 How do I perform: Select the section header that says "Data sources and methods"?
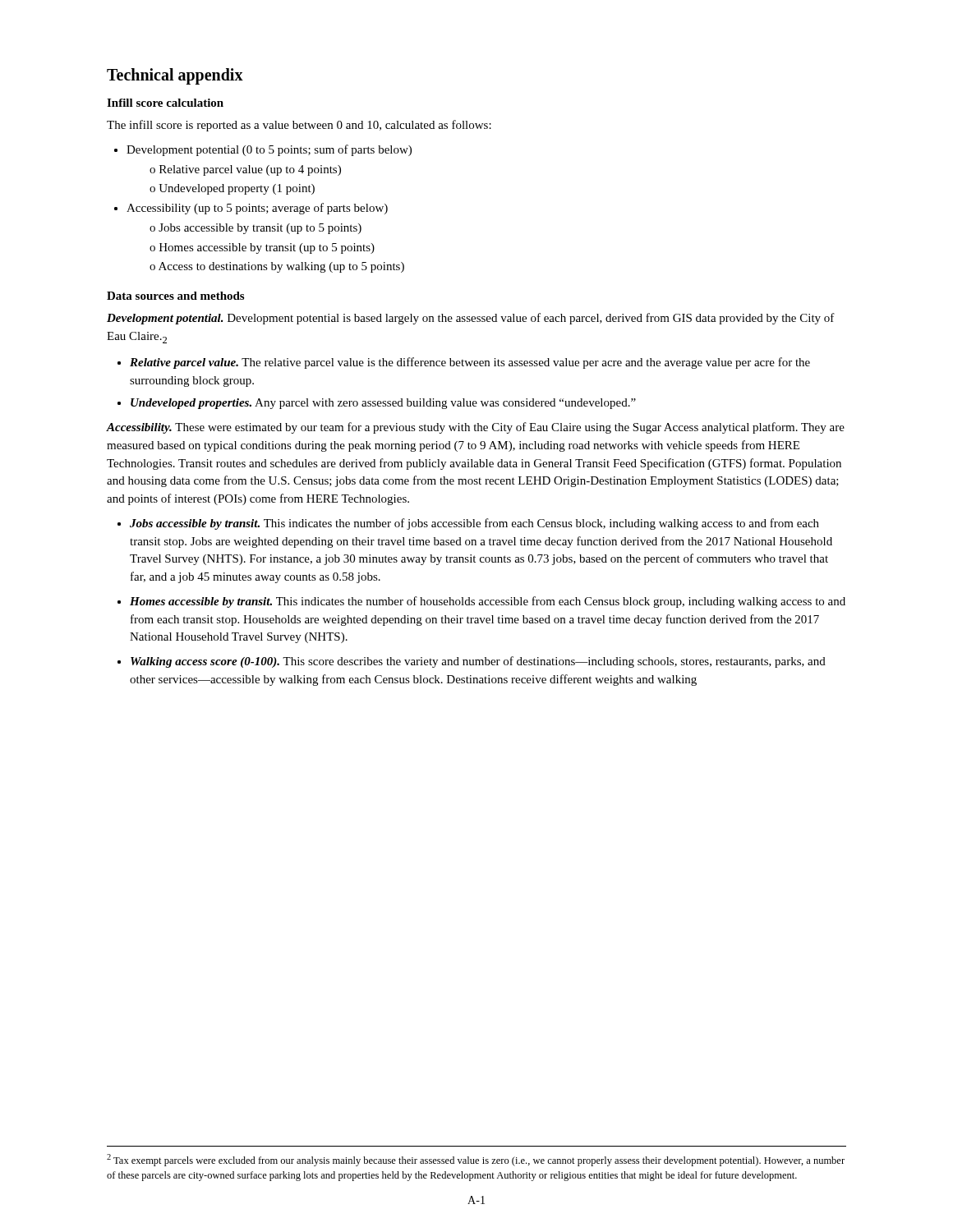coord(176,296)
